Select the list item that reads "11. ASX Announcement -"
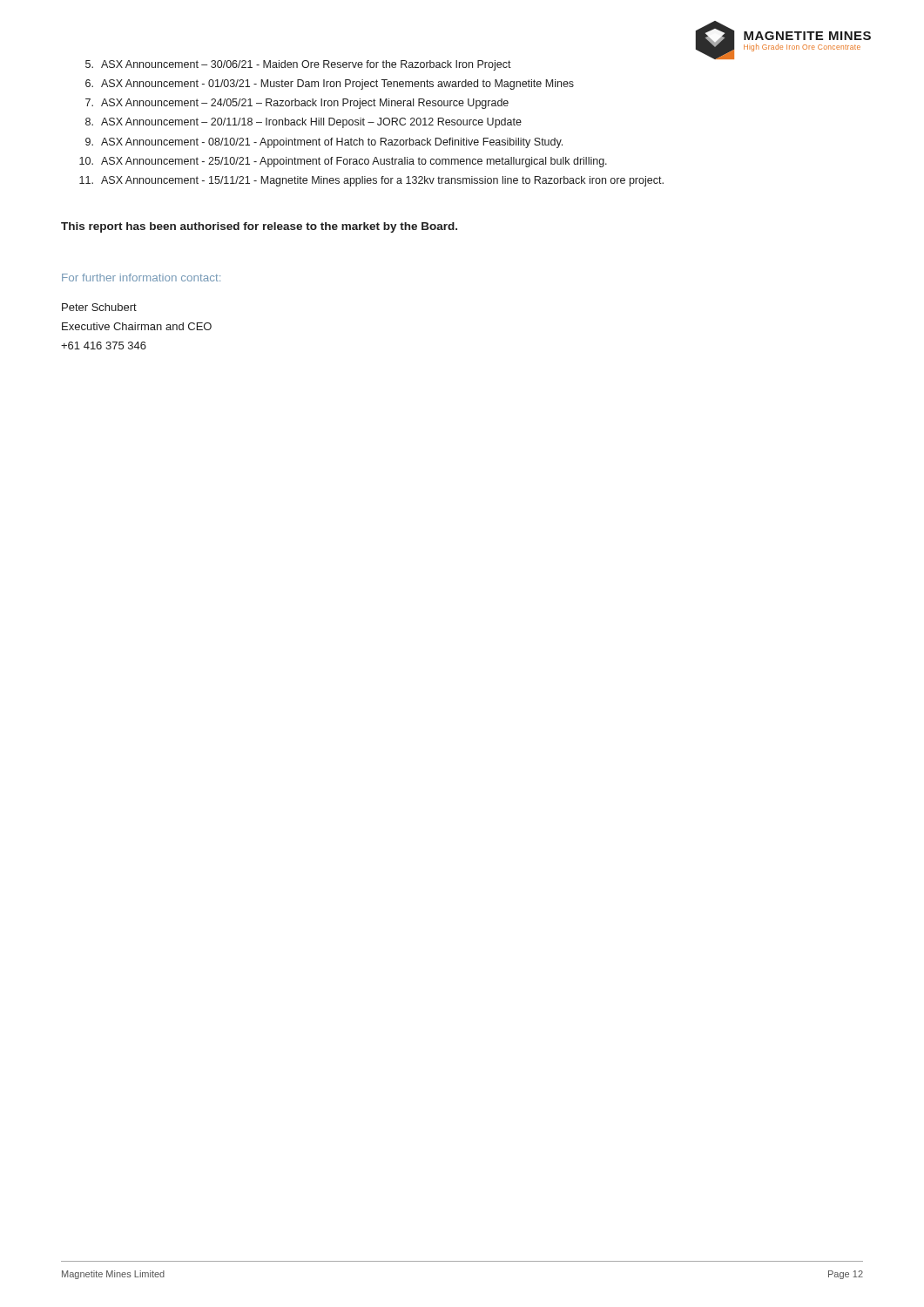The height and width of the screenshot is (1307, 924). click(x=462, y=180)
